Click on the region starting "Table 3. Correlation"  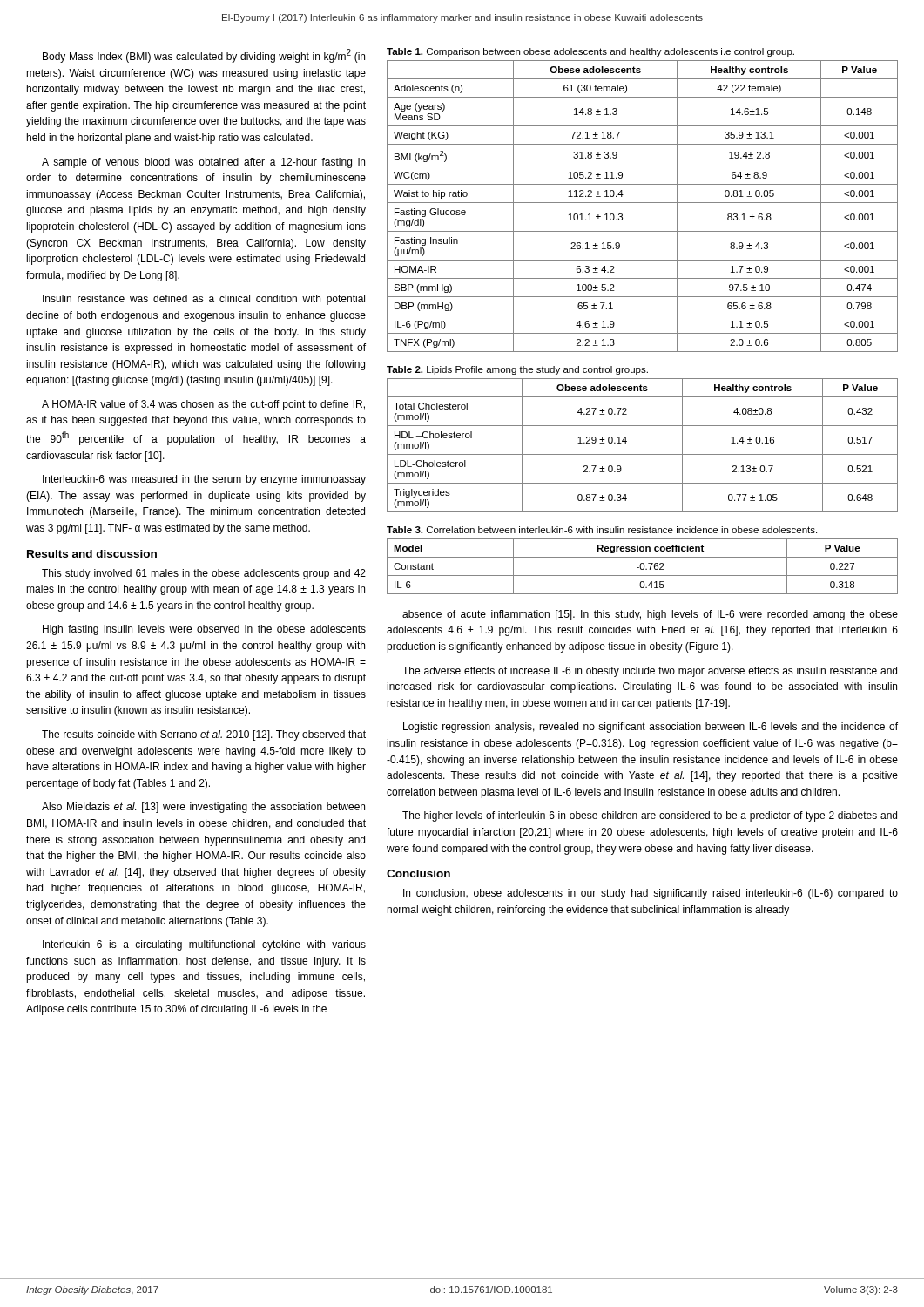click(x=602, y=530)
